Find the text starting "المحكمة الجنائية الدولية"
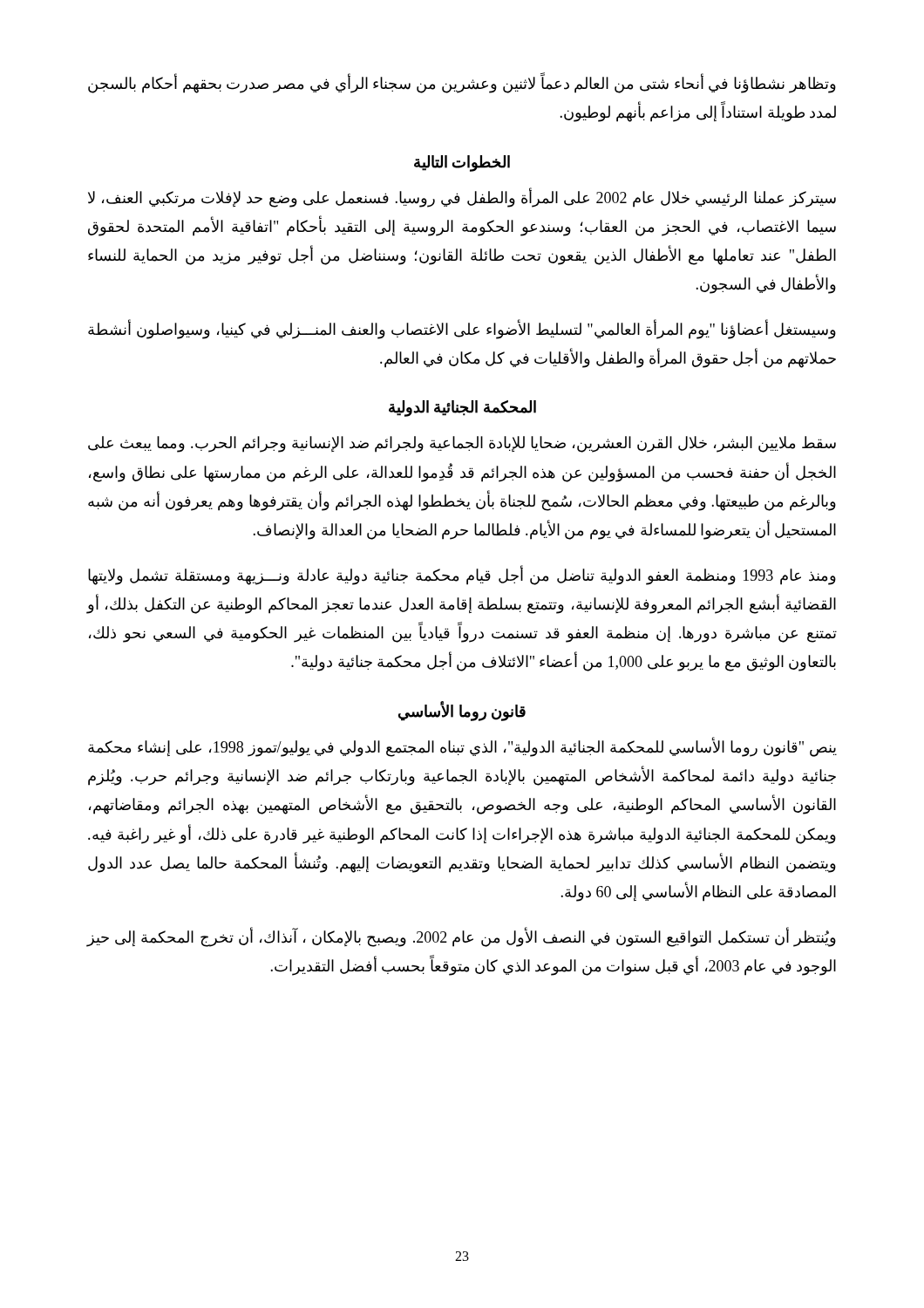 pyautogui.click(x=462, y=408)
